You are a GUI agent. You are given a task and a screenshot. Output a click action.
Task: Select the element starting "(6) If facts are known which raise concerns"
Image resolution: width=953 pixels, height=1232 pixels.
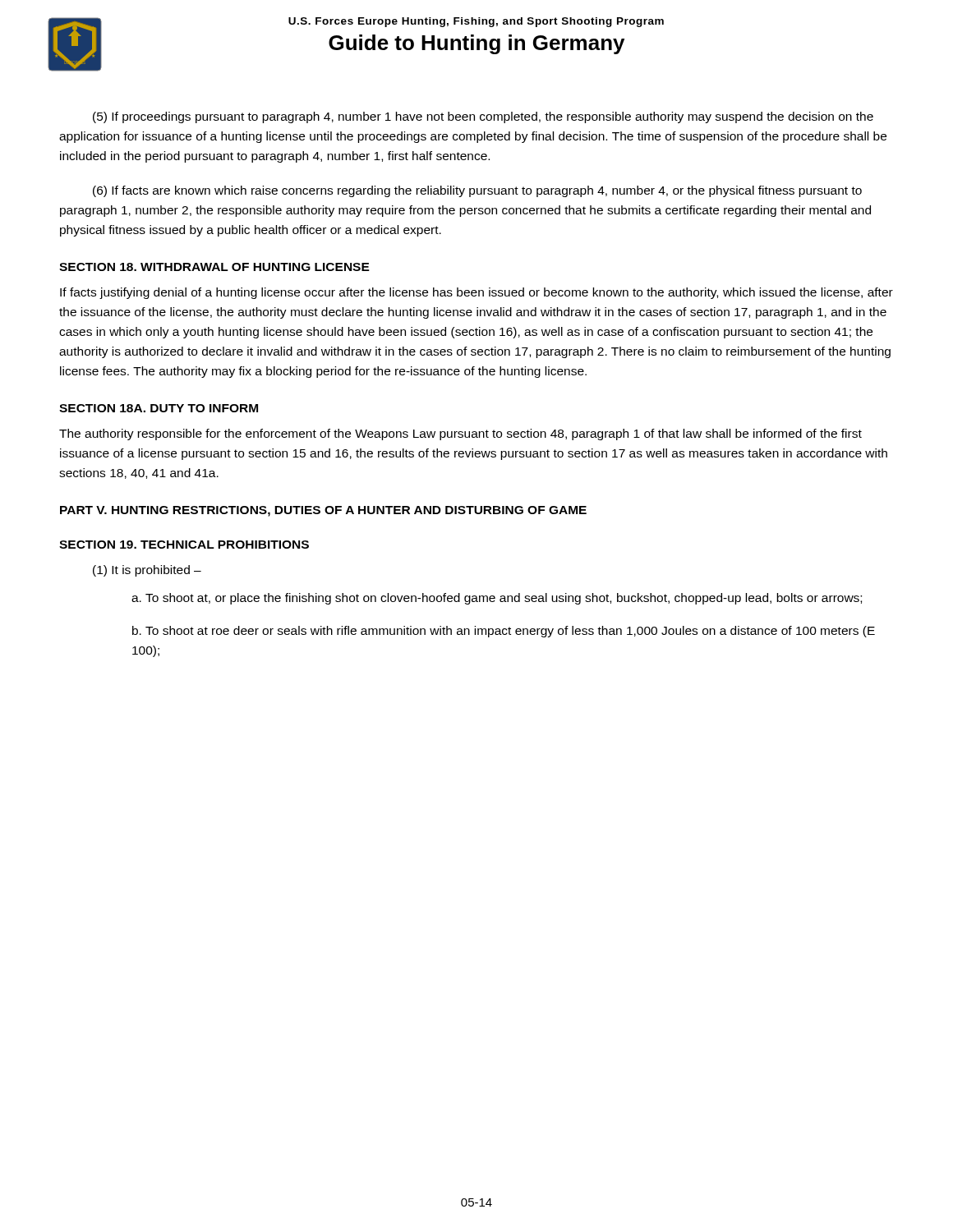[465, 210]
